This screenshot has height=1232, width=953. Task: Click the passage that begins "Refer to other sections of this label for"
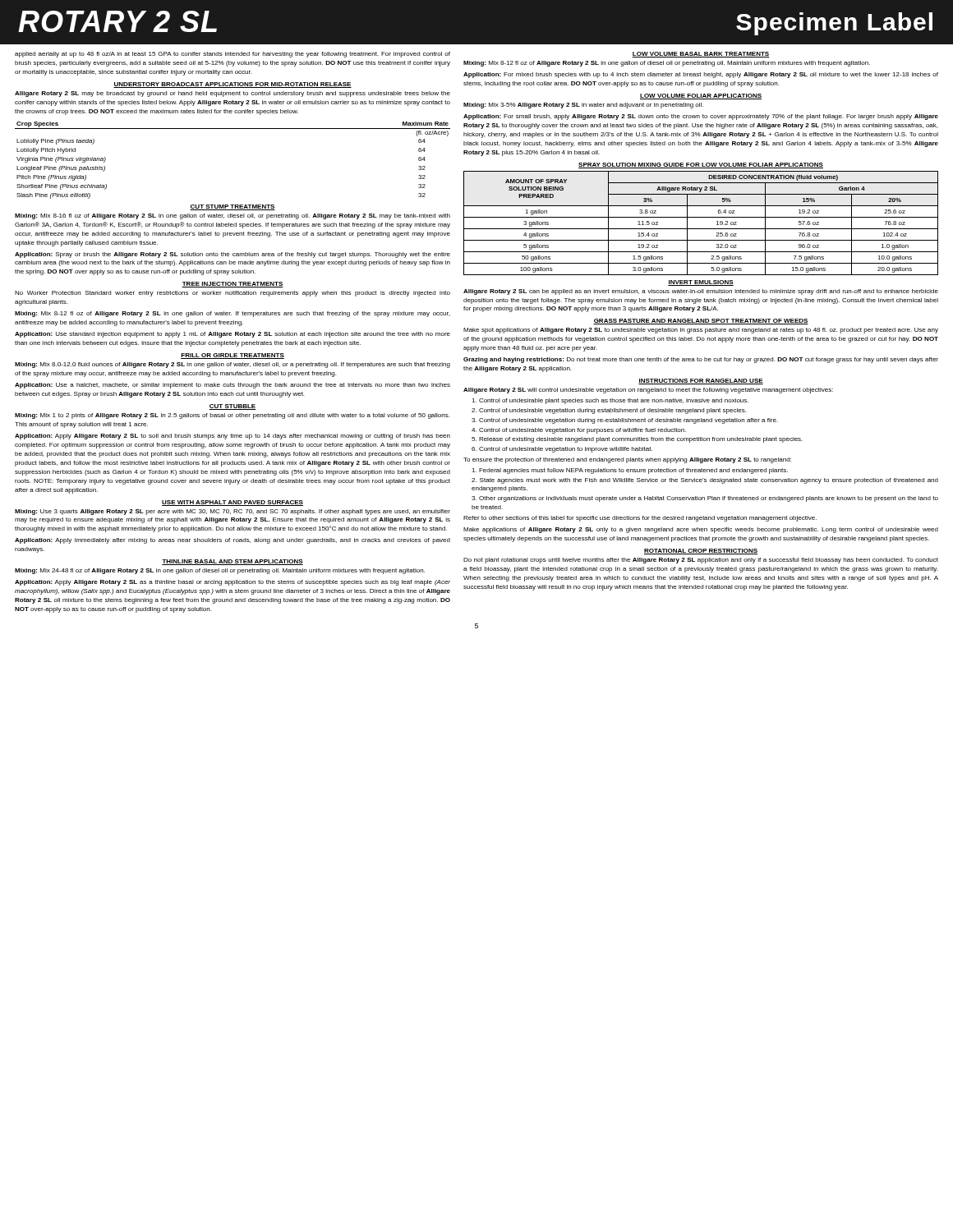(x=640, y=518)
